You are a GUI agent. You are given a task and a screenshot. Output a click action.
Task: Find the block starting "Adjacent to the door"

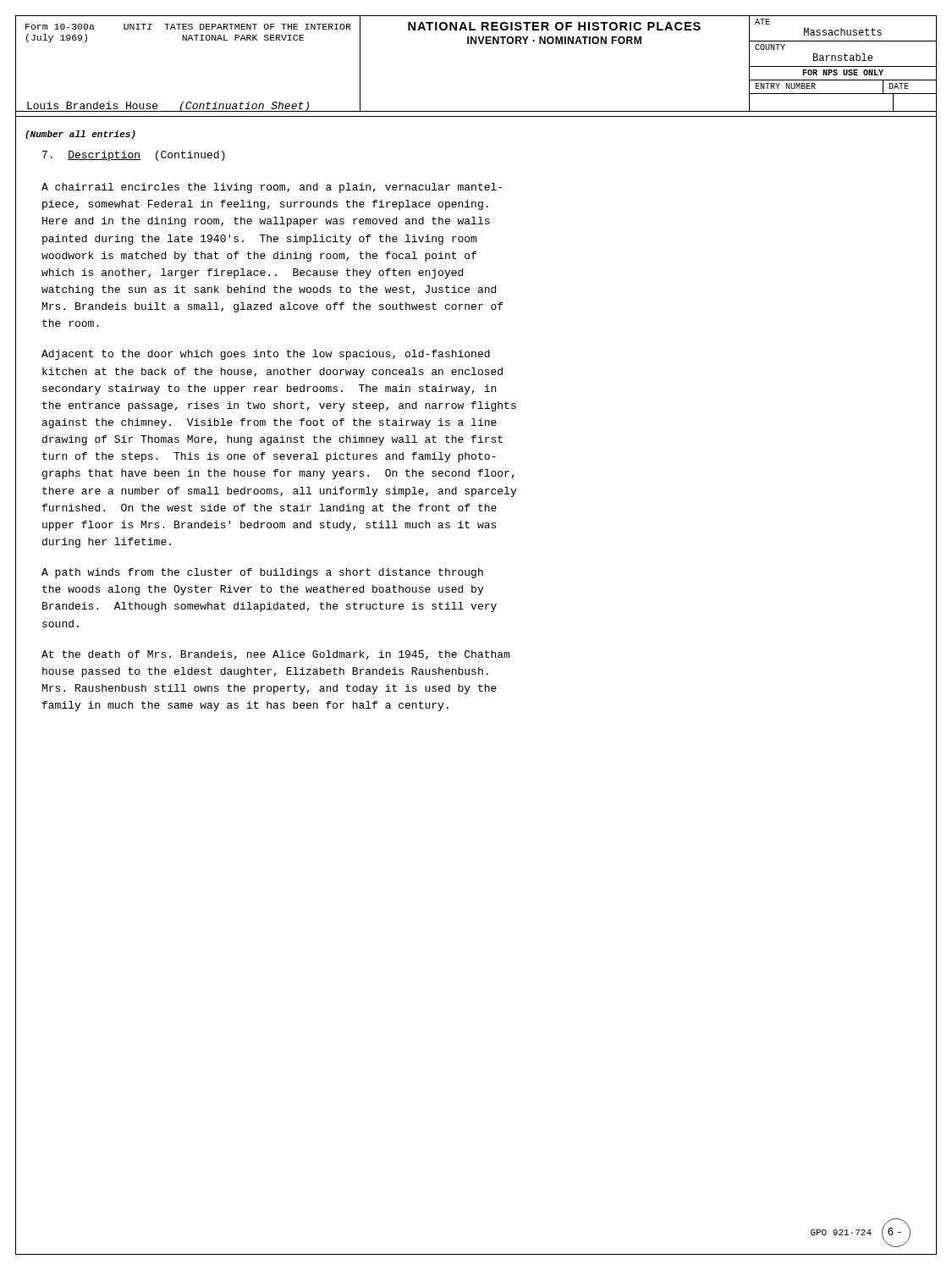tap(279, 449)
